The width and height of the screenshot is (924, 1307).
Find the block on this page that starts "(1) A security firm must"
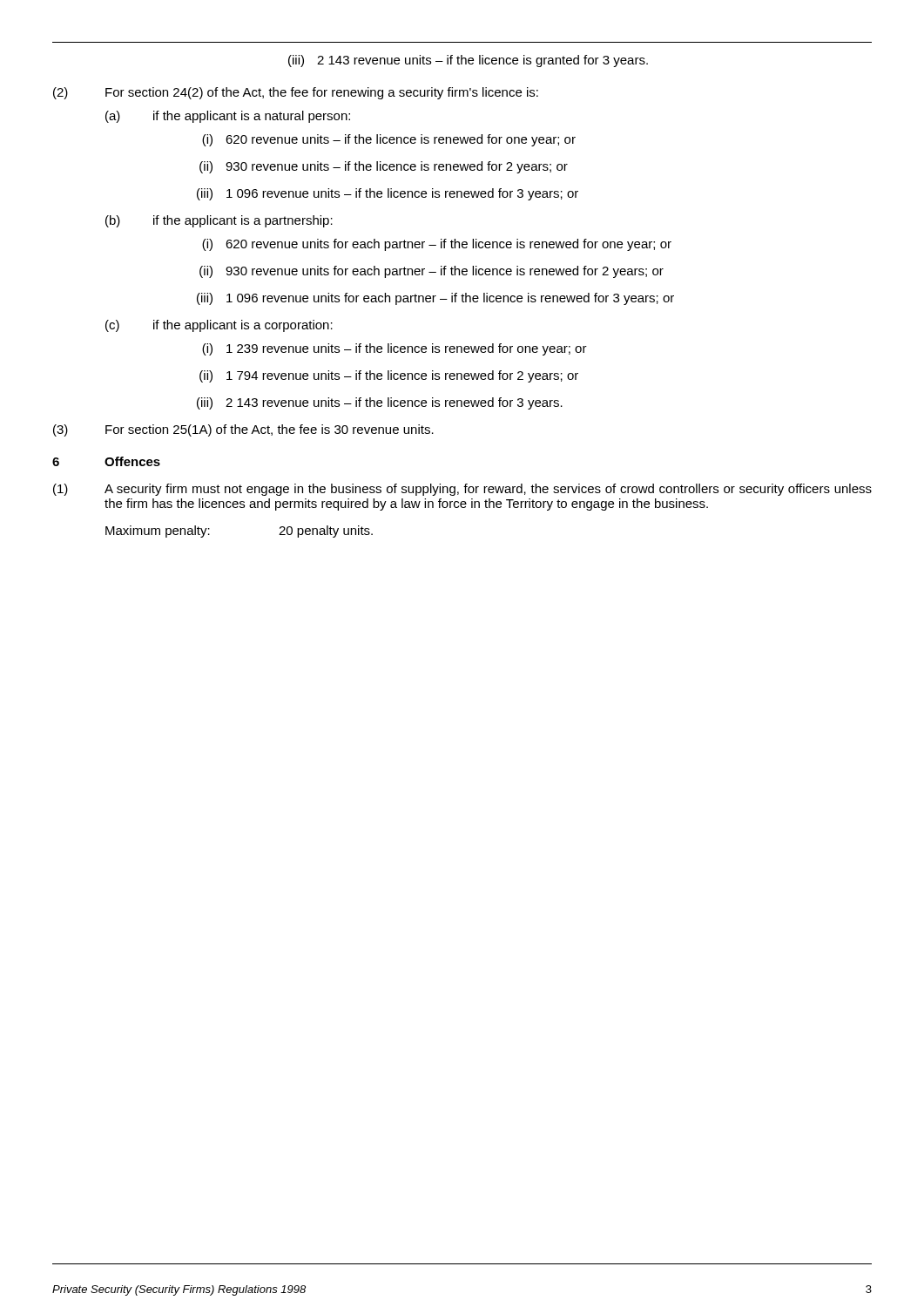click(462, 496)
